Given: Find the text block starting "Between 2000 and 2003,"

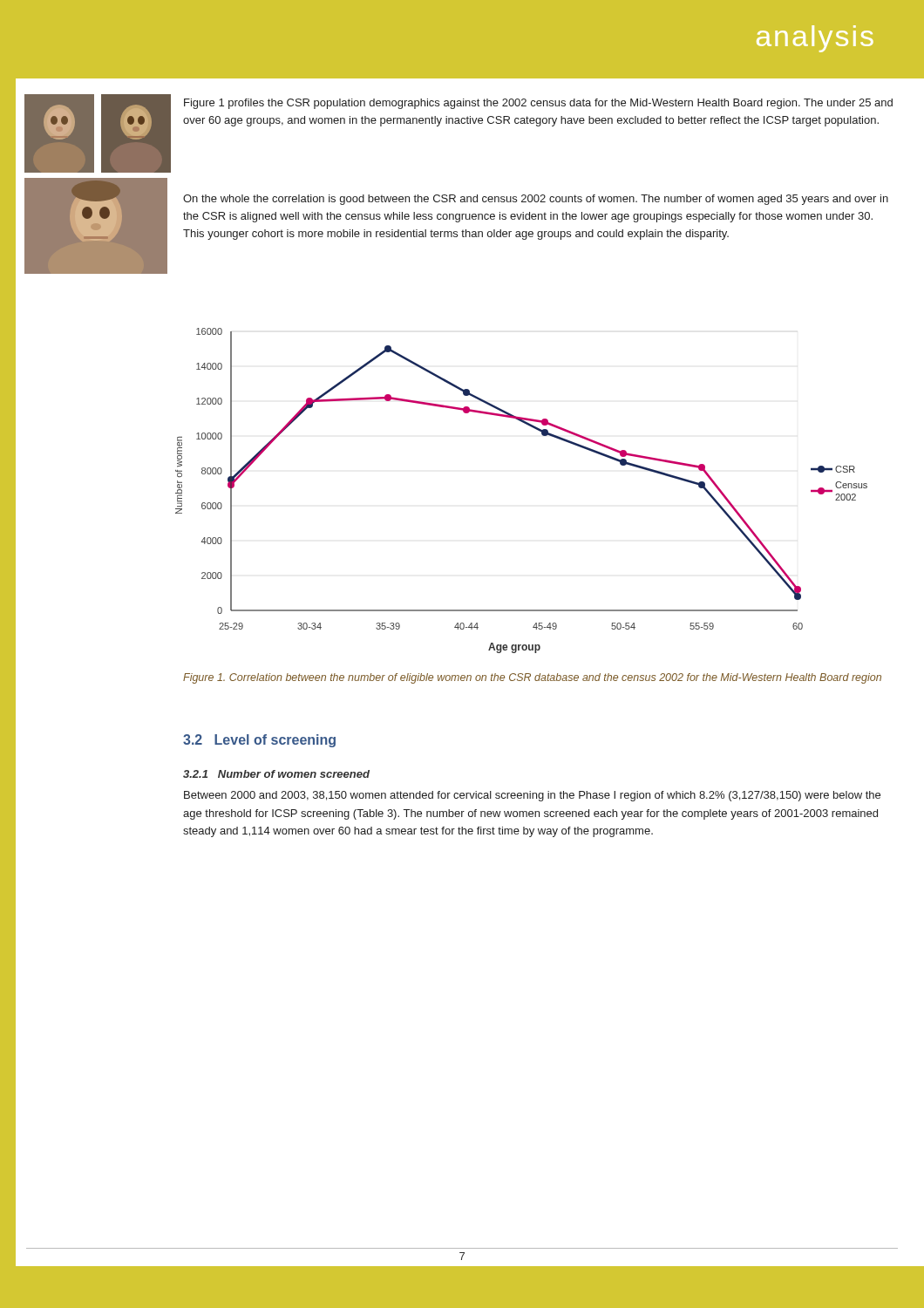Looking at the screenshot, I should [532, 813].
